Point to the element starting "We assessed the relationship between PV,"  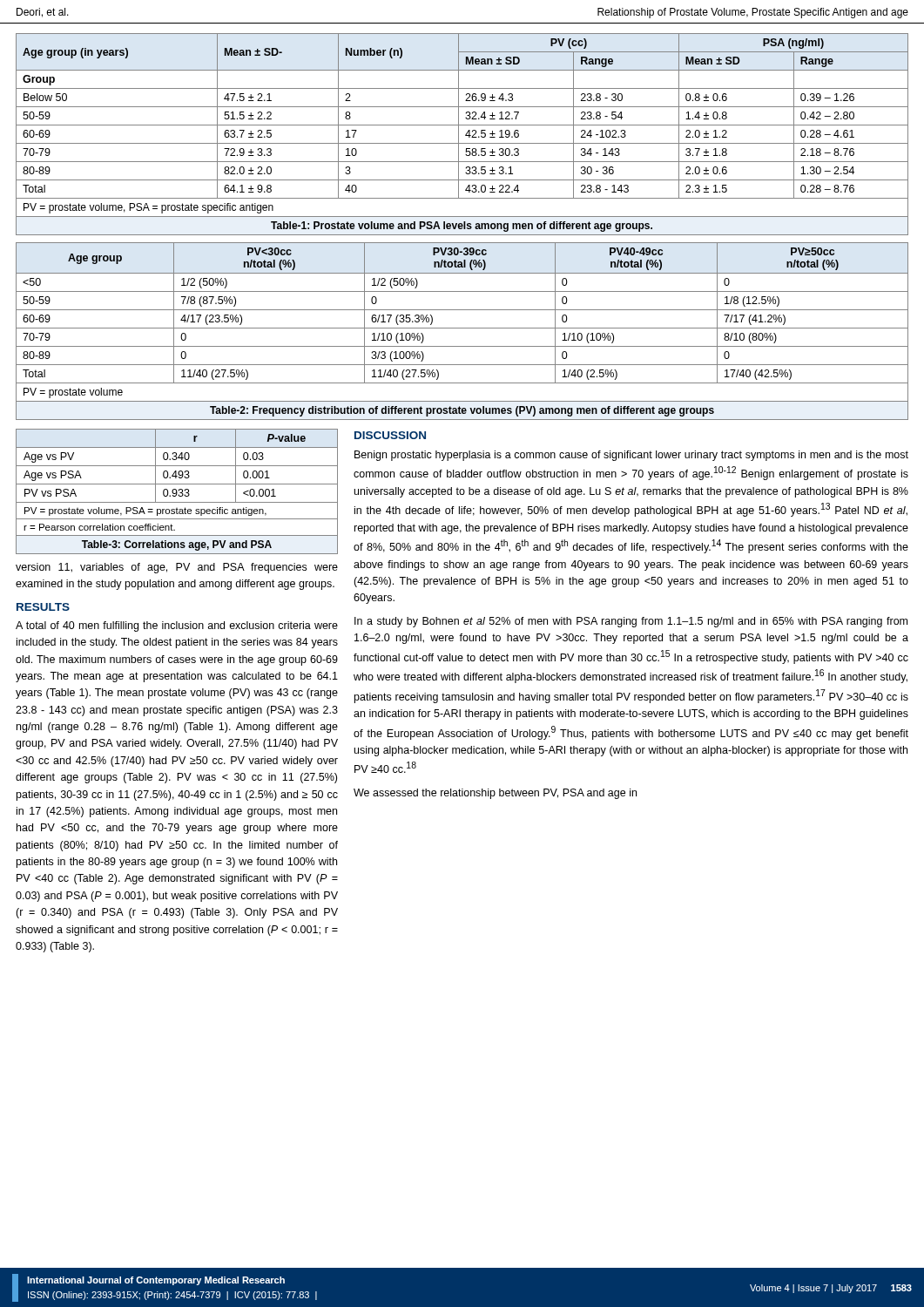click(x=495, y=793)
